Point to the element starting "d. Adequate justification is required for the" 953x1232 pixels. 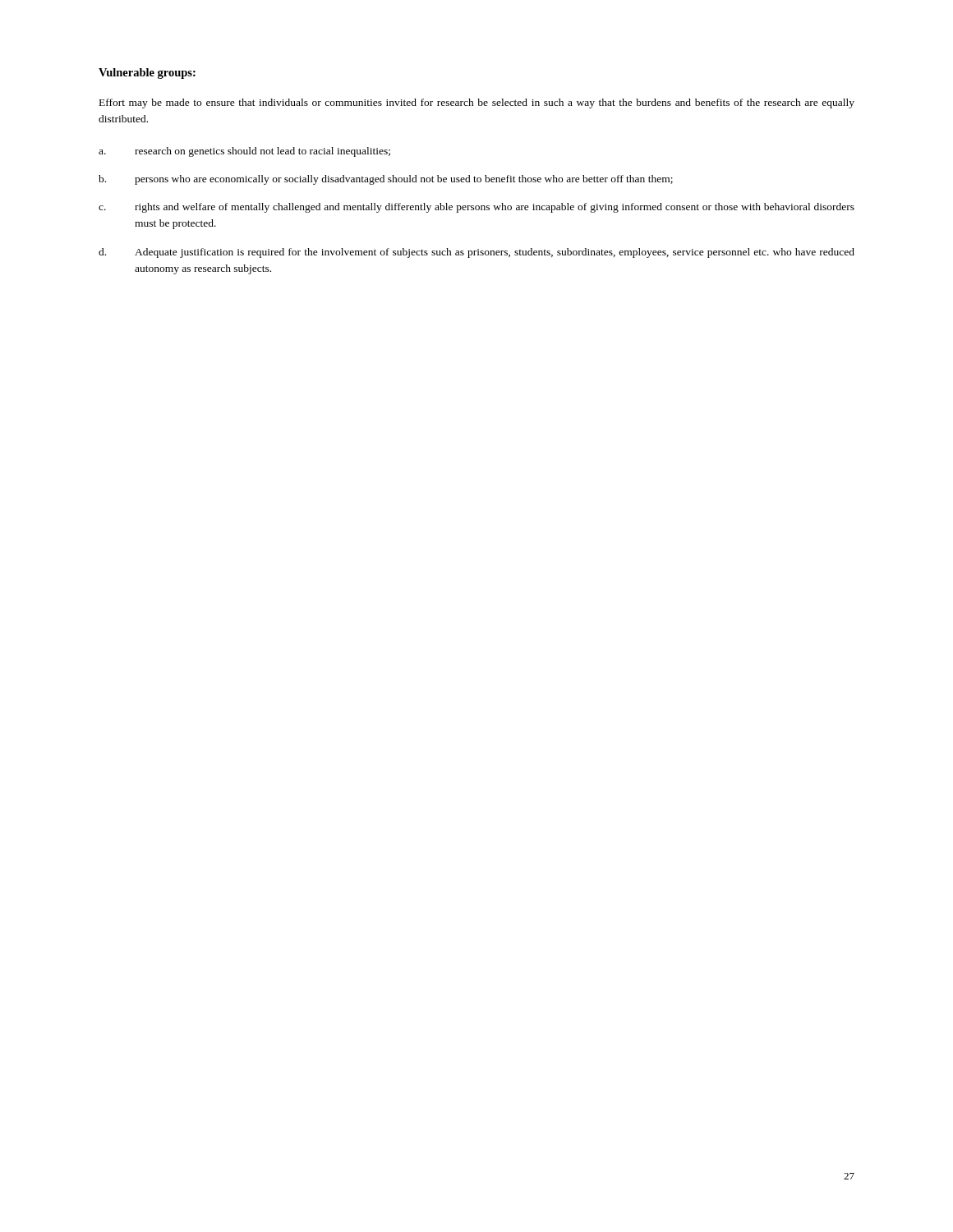(x=476, y=260)
